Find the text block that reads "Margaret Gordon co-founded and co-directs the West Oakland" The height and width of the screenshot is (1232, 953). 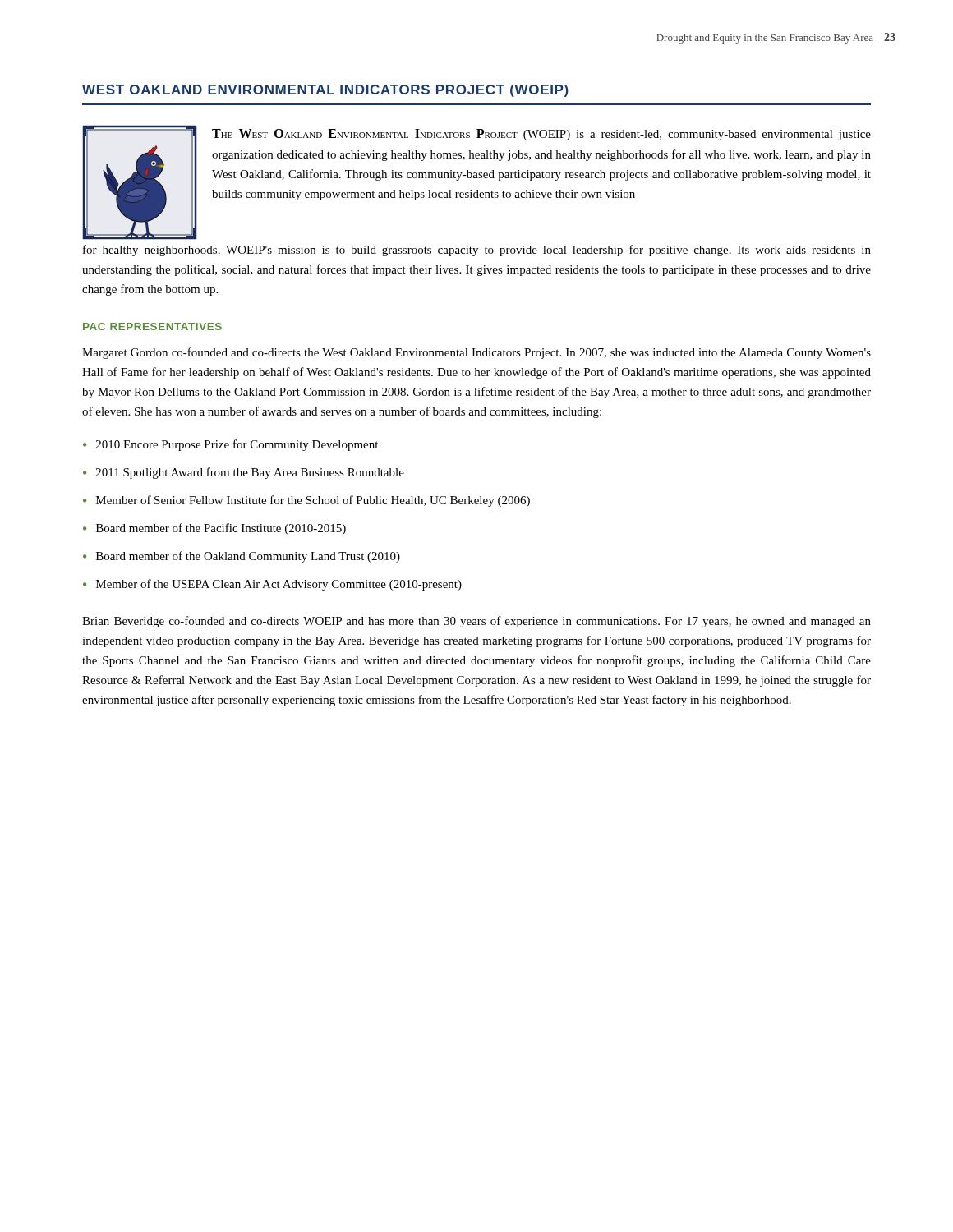coord(476,382)
